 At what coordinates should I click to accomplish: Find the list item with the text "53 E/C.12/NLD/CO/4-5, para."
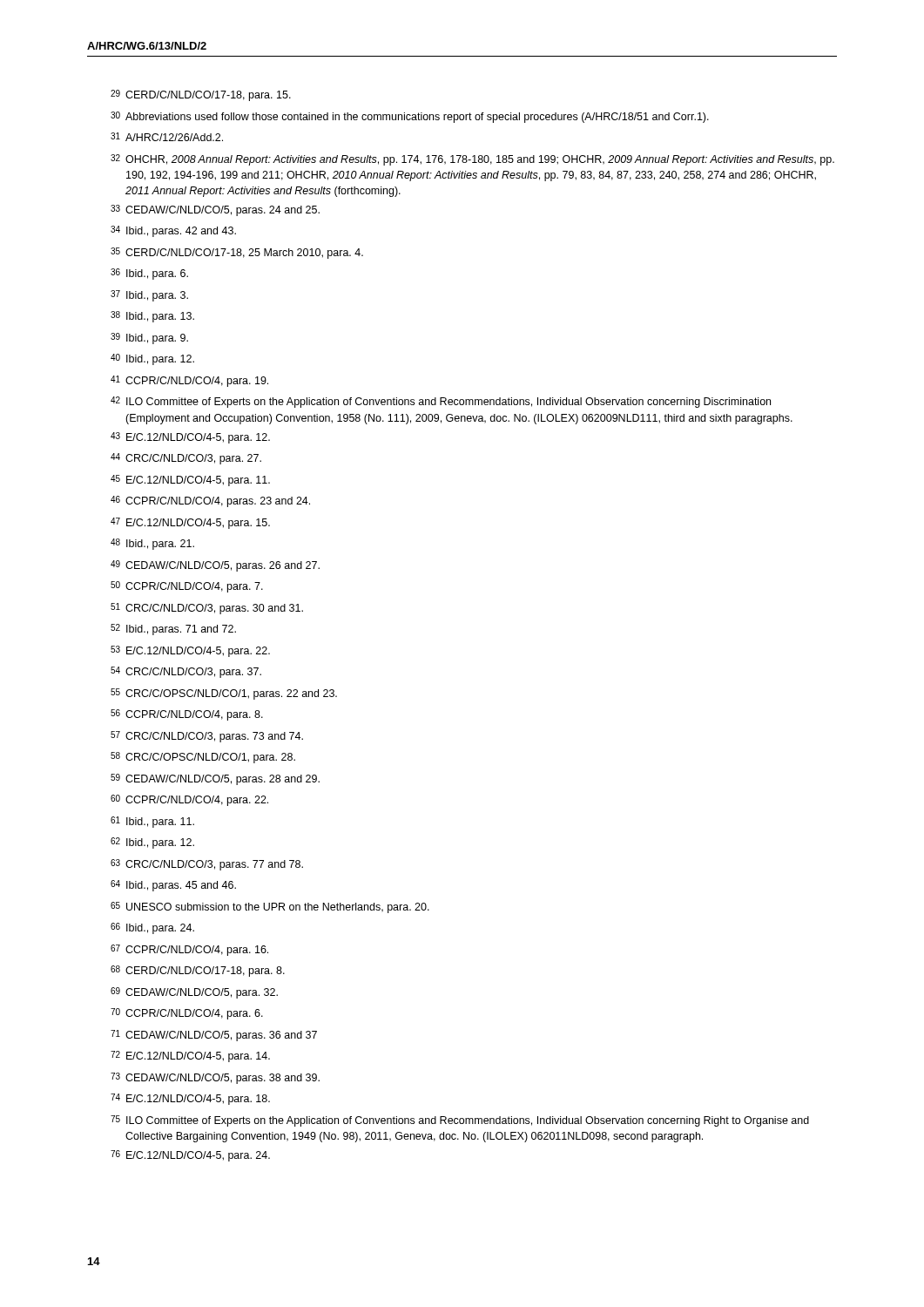tap(190, 651)
